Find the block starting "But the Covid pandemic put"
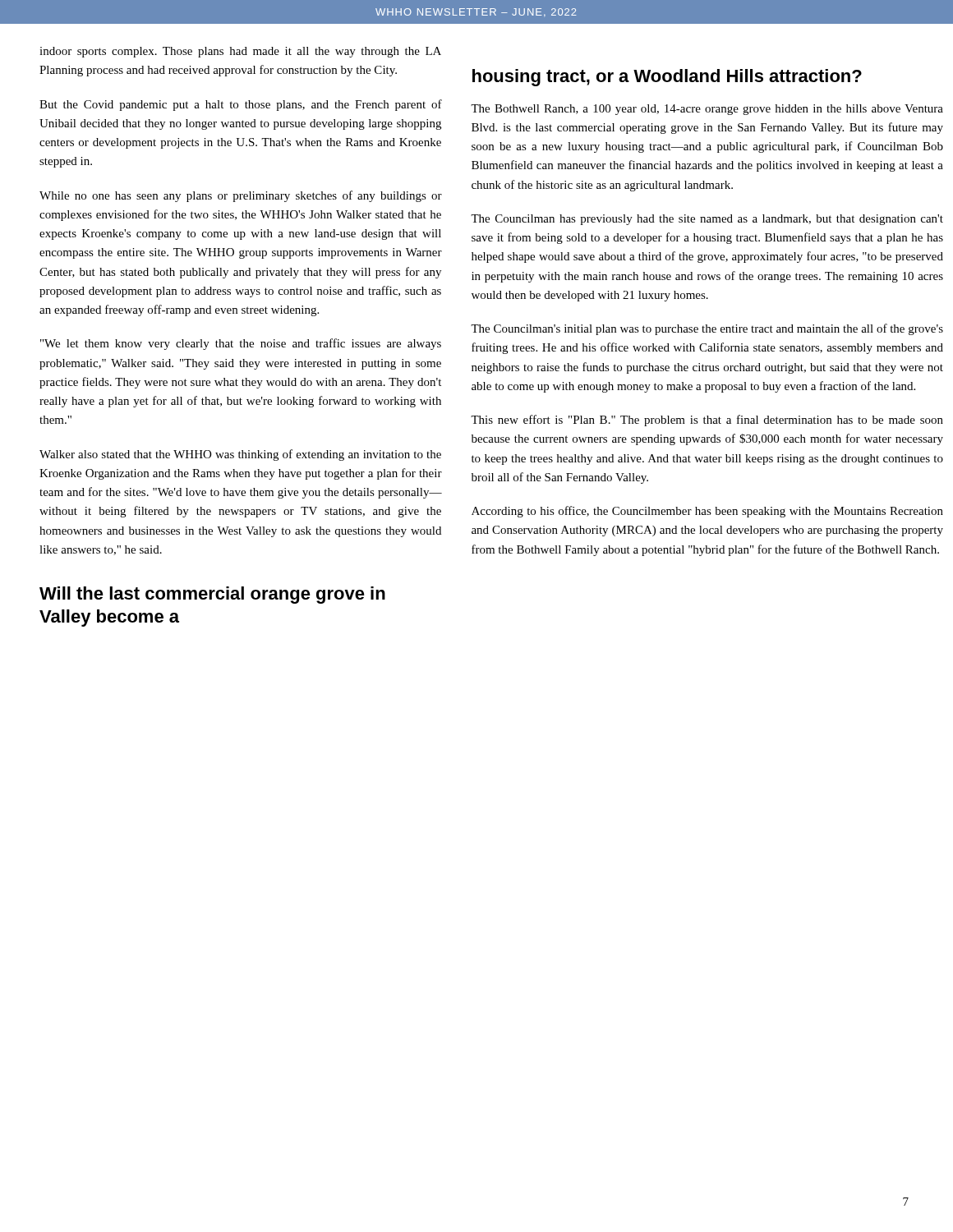Viewport: 953px width, 1232px height. pyautogui.click(x=240, y=133)
